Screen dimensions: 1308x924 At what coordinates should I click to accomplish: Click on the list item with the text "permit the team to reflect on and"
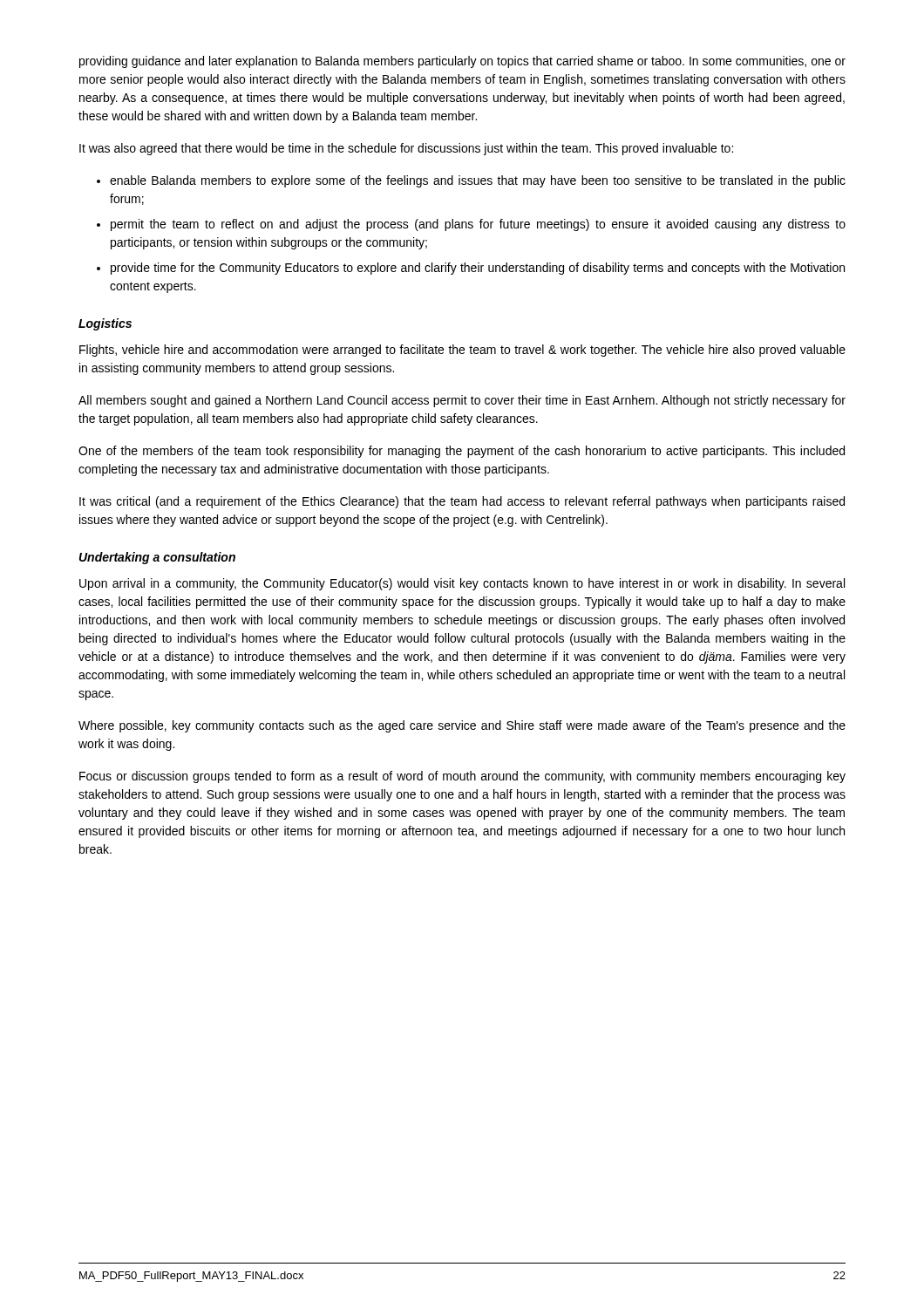pos(478,233)
